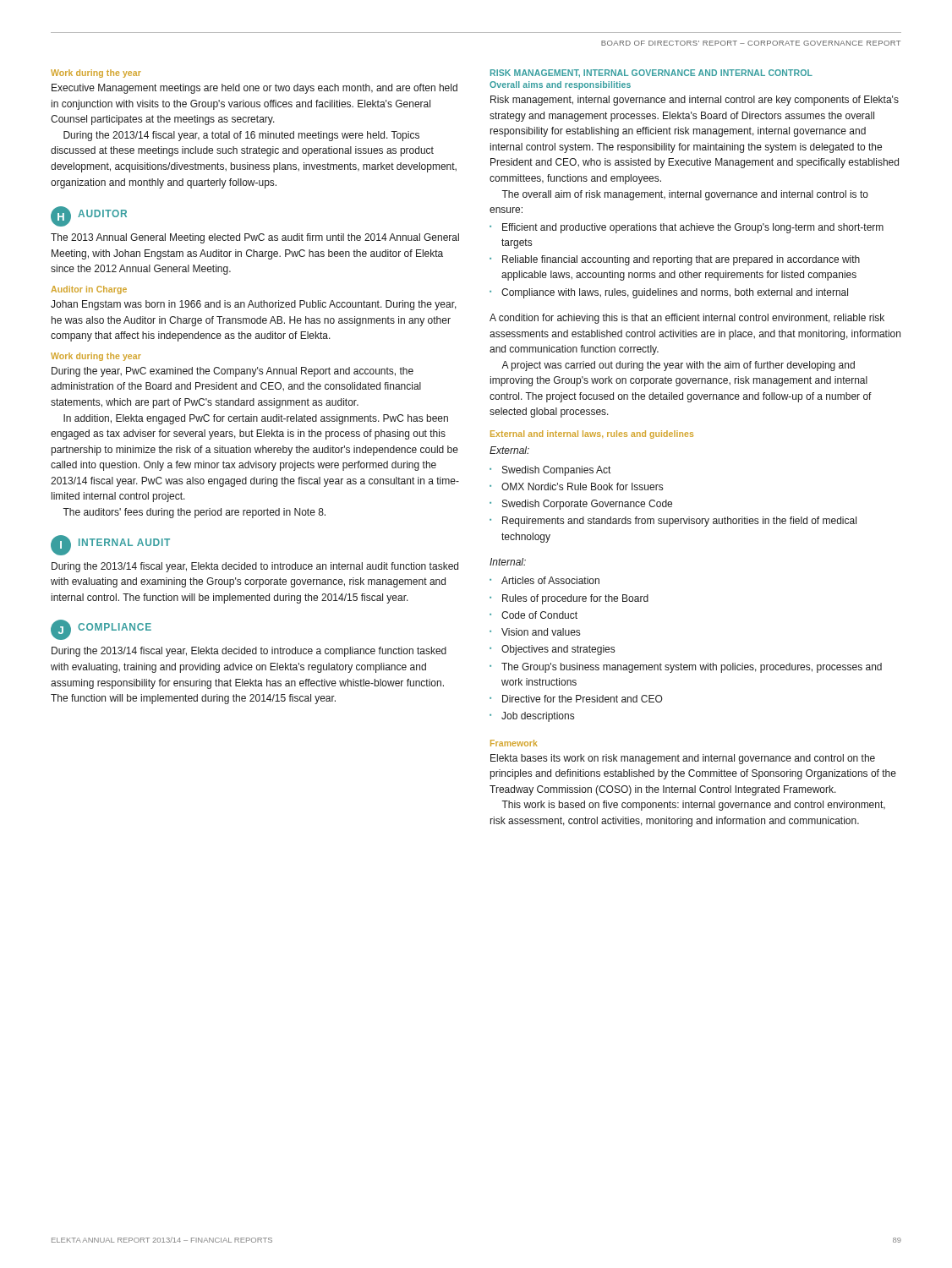
Task: Point to the block starting "Johan Engstam was born"
Action: tap(257, 320)
